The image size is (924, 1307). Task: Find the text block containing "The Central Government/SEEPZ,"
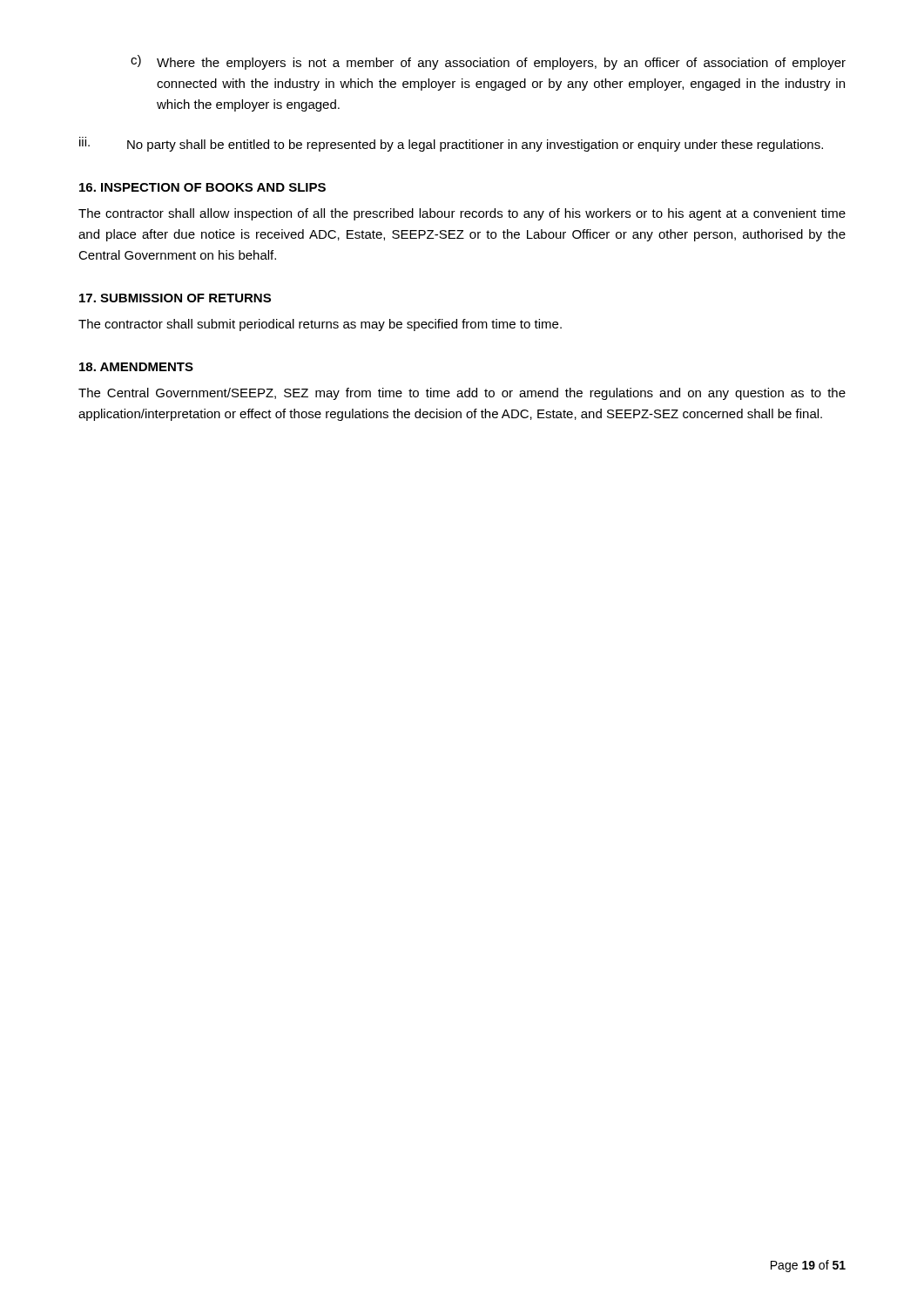click(x=462, y=403)
